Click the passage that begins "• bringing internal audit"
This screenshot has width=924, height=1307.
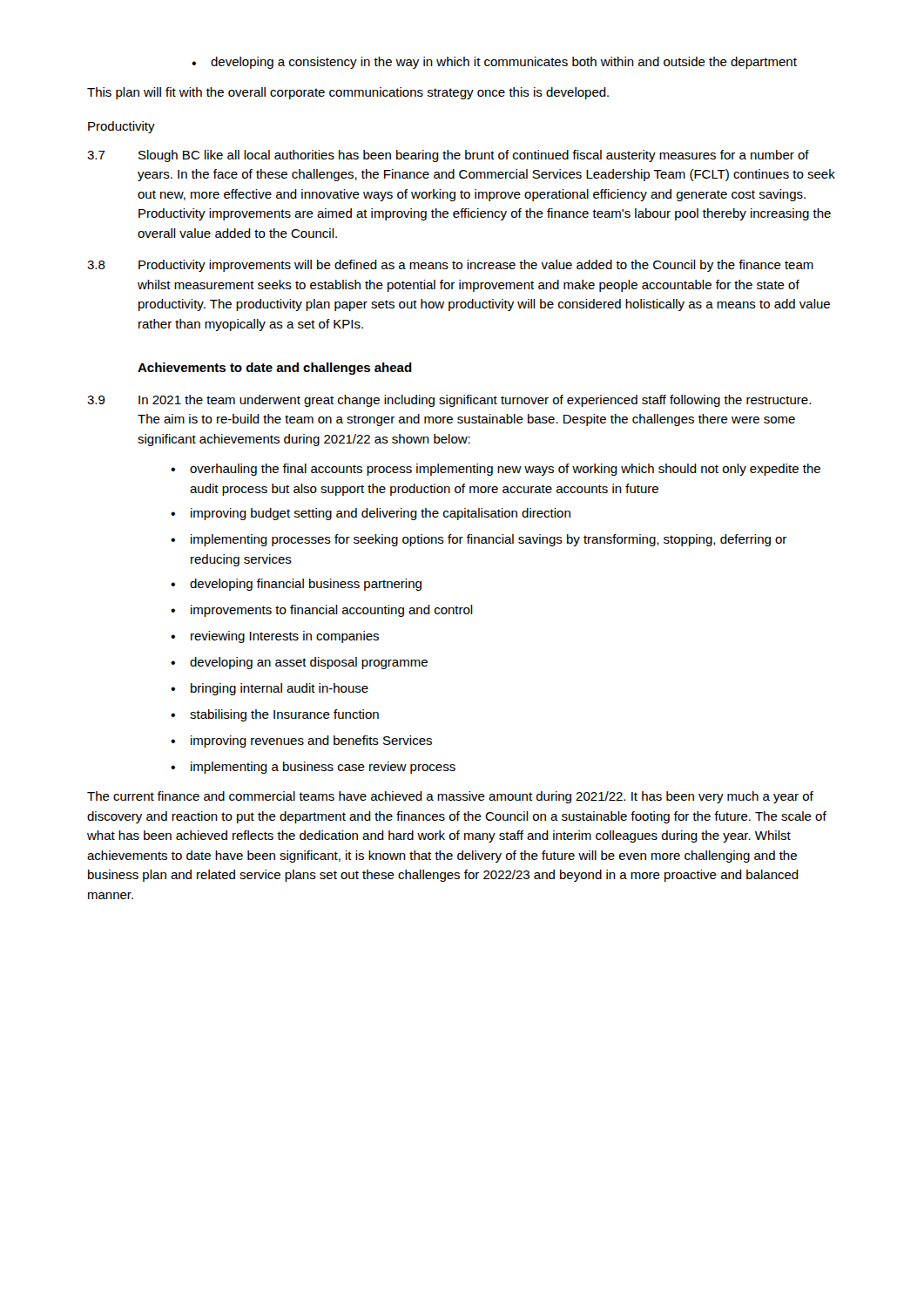tap(270, 689)
